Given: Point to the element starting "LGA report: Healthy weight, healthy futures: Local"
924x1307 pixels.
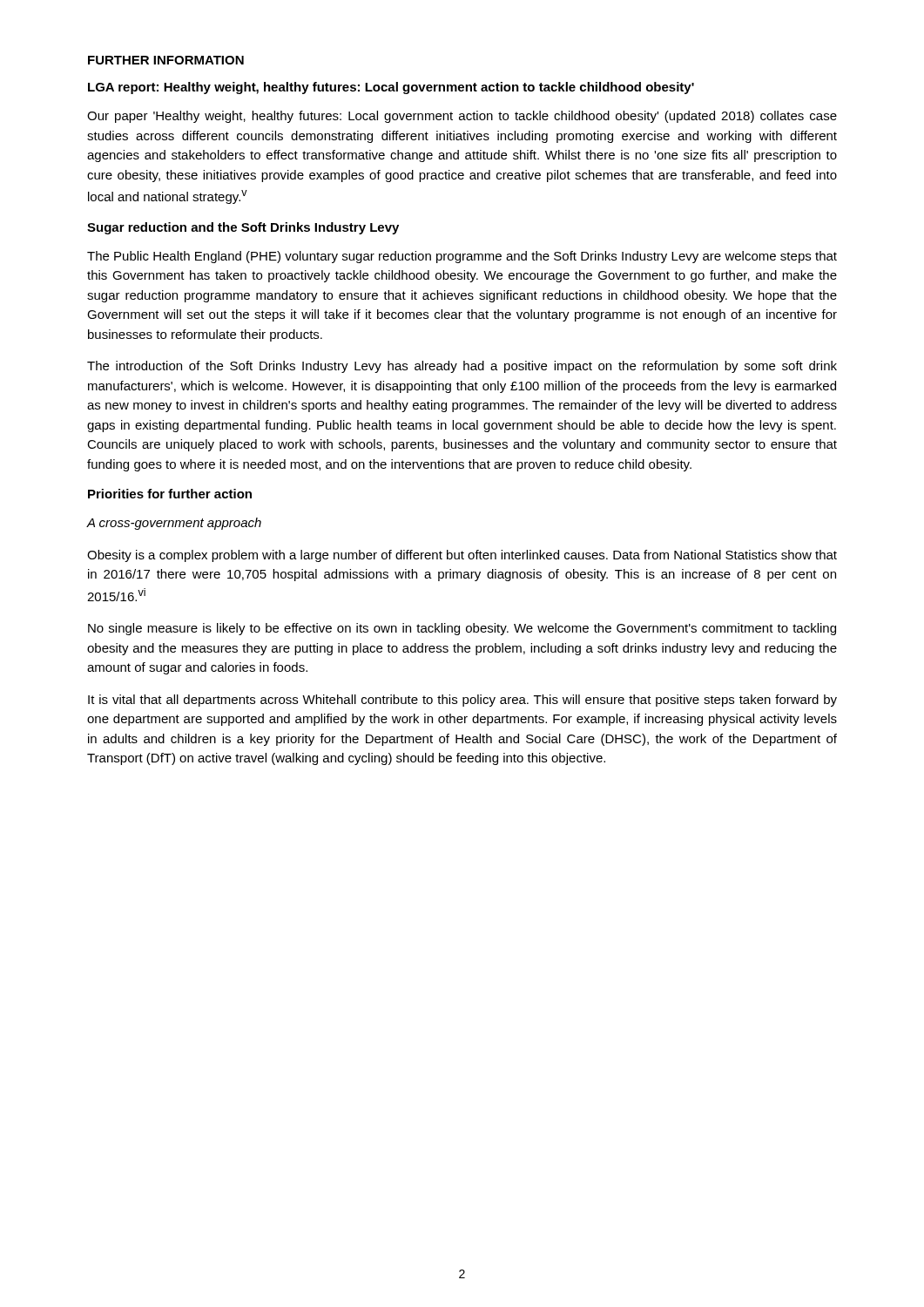Looking at the screenshot, I should [x=391, y=87].
